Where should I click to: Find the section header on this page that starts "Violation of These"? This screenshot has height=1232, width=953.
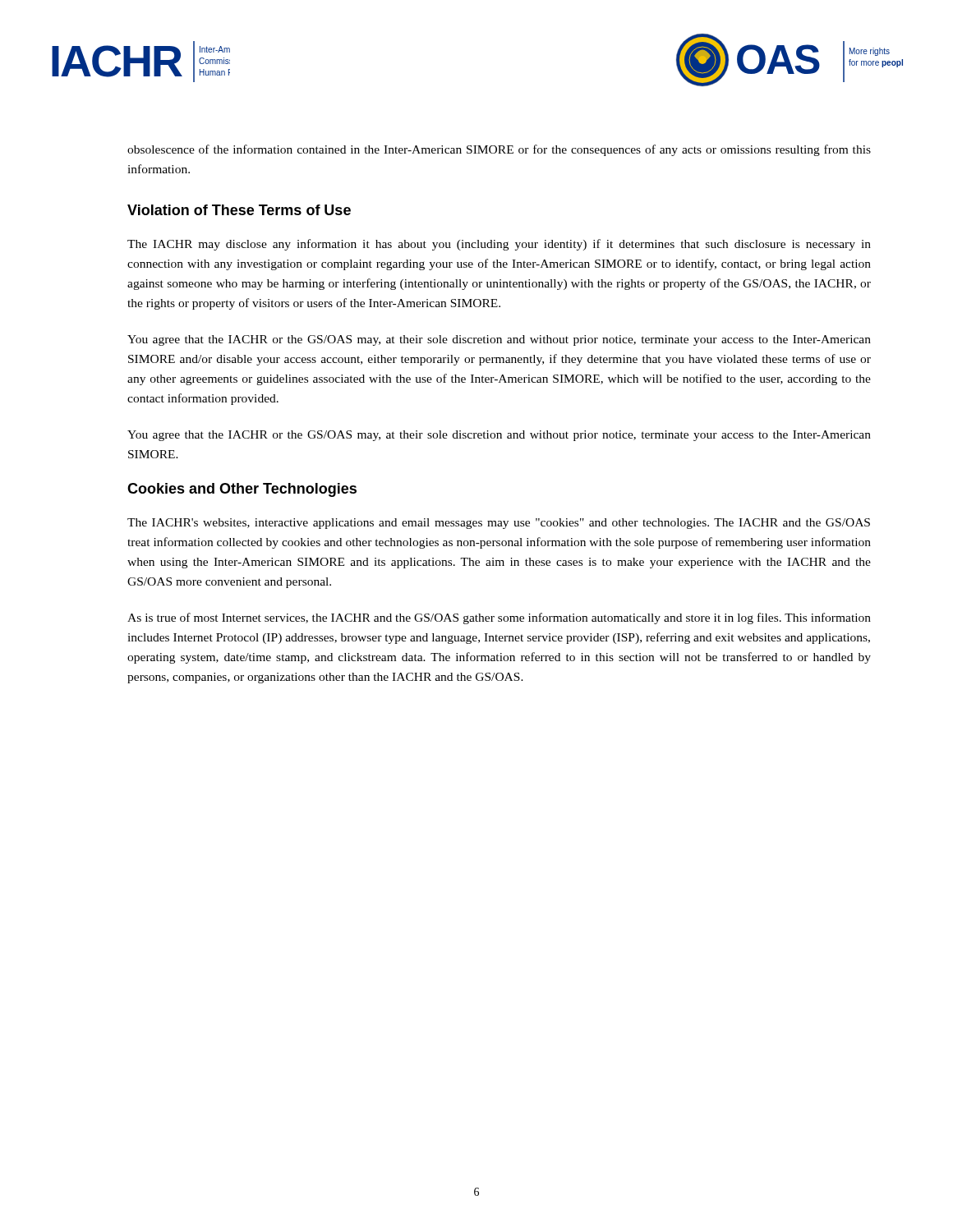[239, 210]
